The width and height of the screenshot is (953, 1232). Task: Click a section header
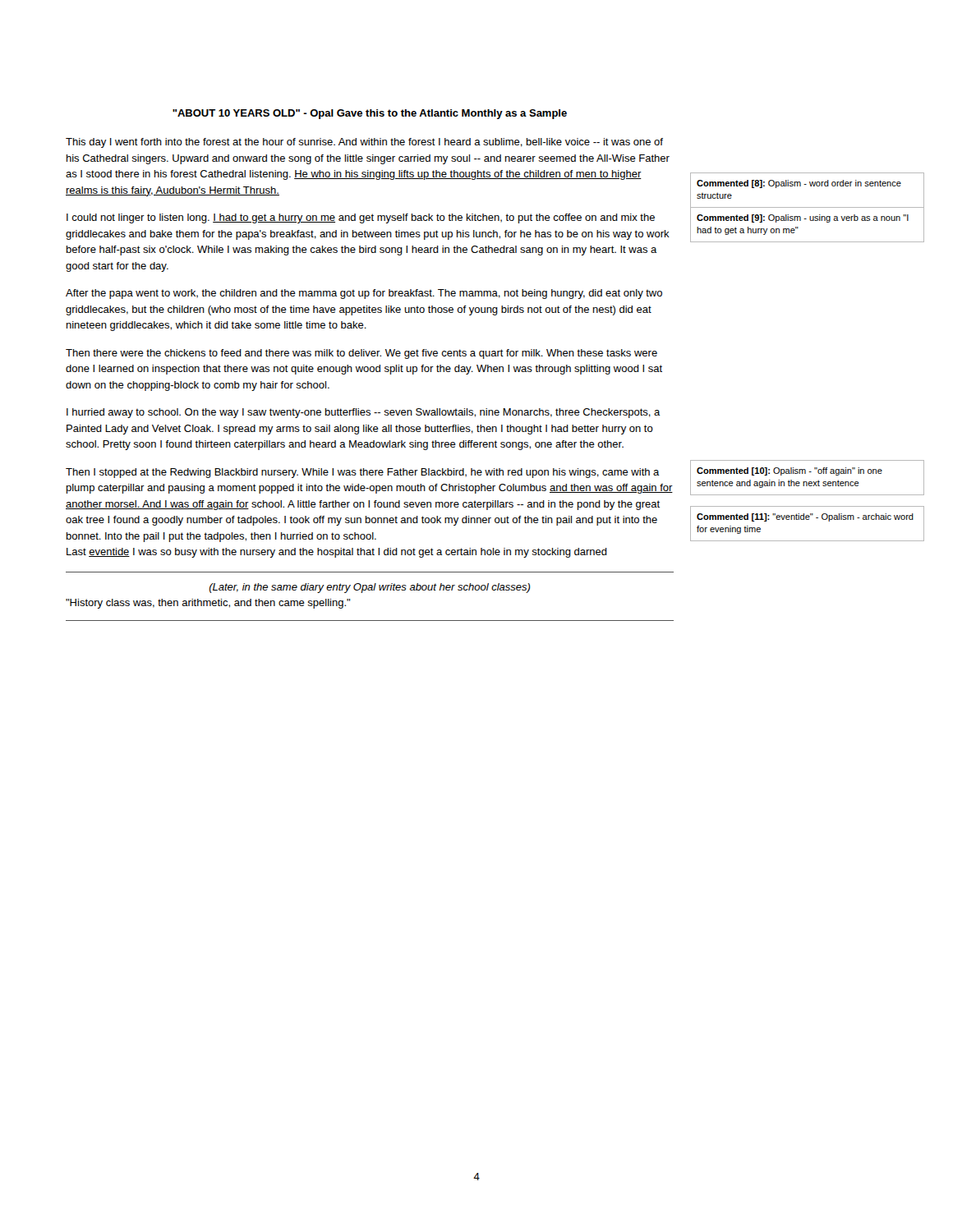370,113
